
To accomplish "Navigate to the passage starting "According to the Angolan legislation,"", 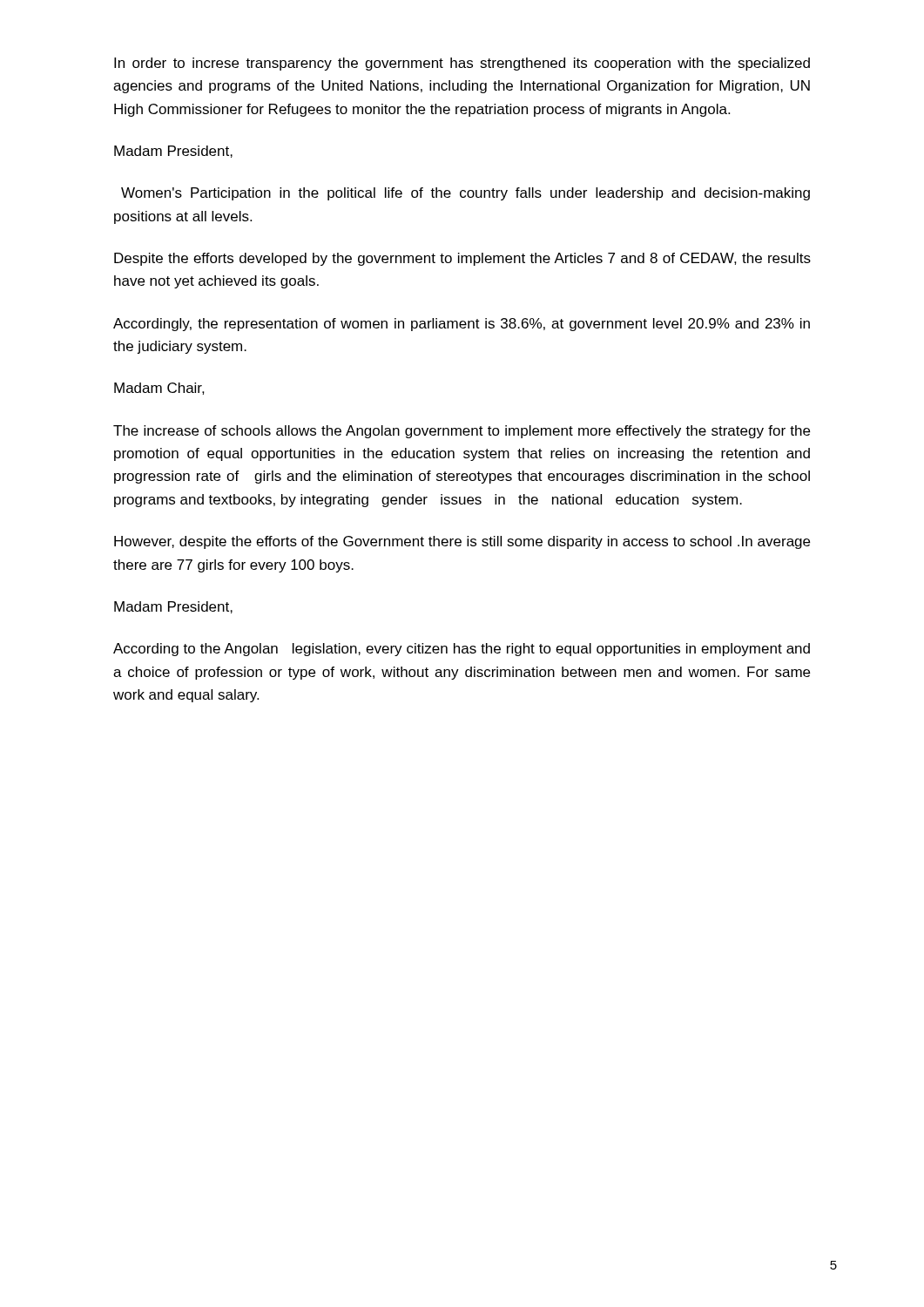I will 462,672.
